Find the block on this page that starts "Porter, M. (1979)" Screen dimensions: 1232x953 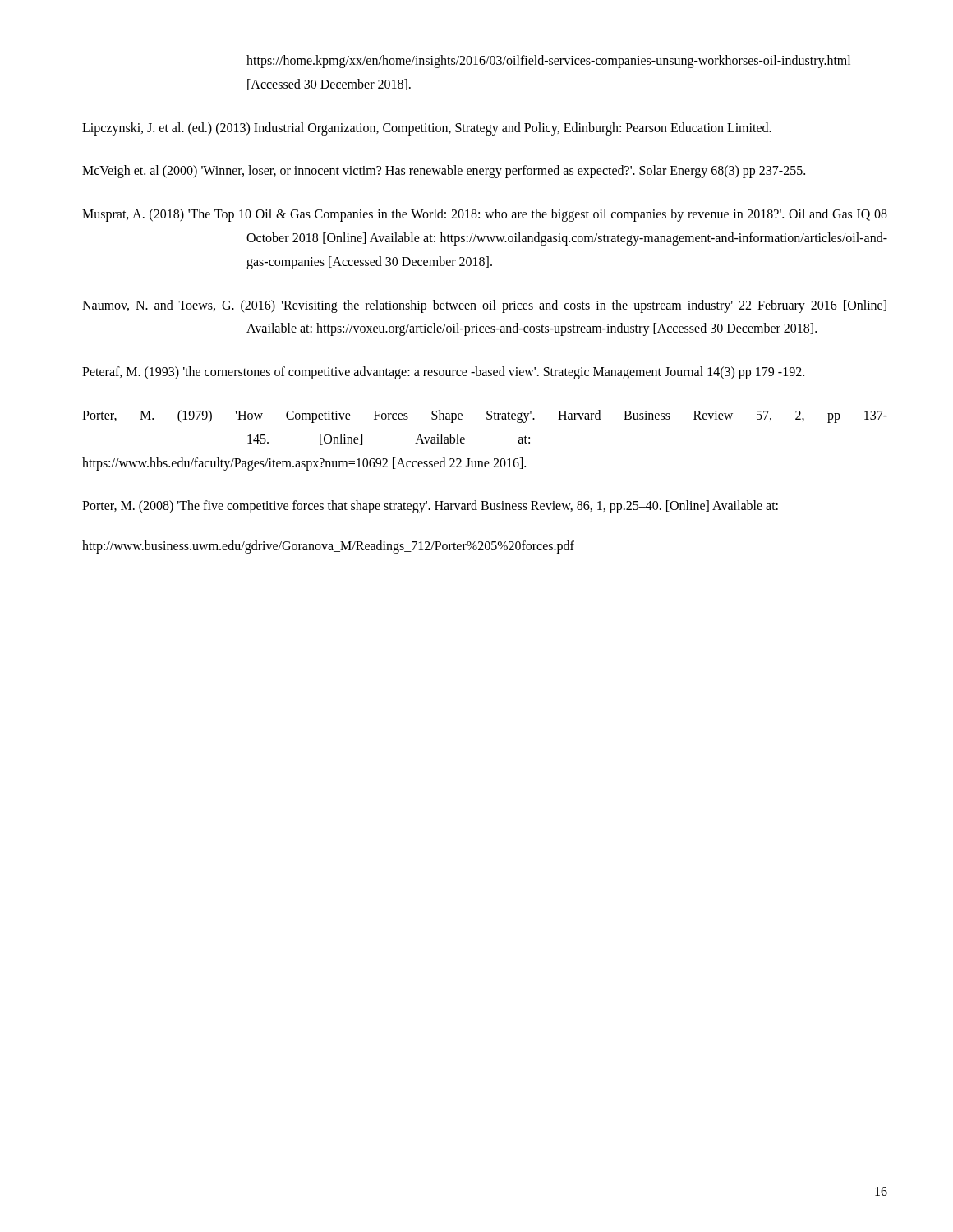[x=485, y=416]
